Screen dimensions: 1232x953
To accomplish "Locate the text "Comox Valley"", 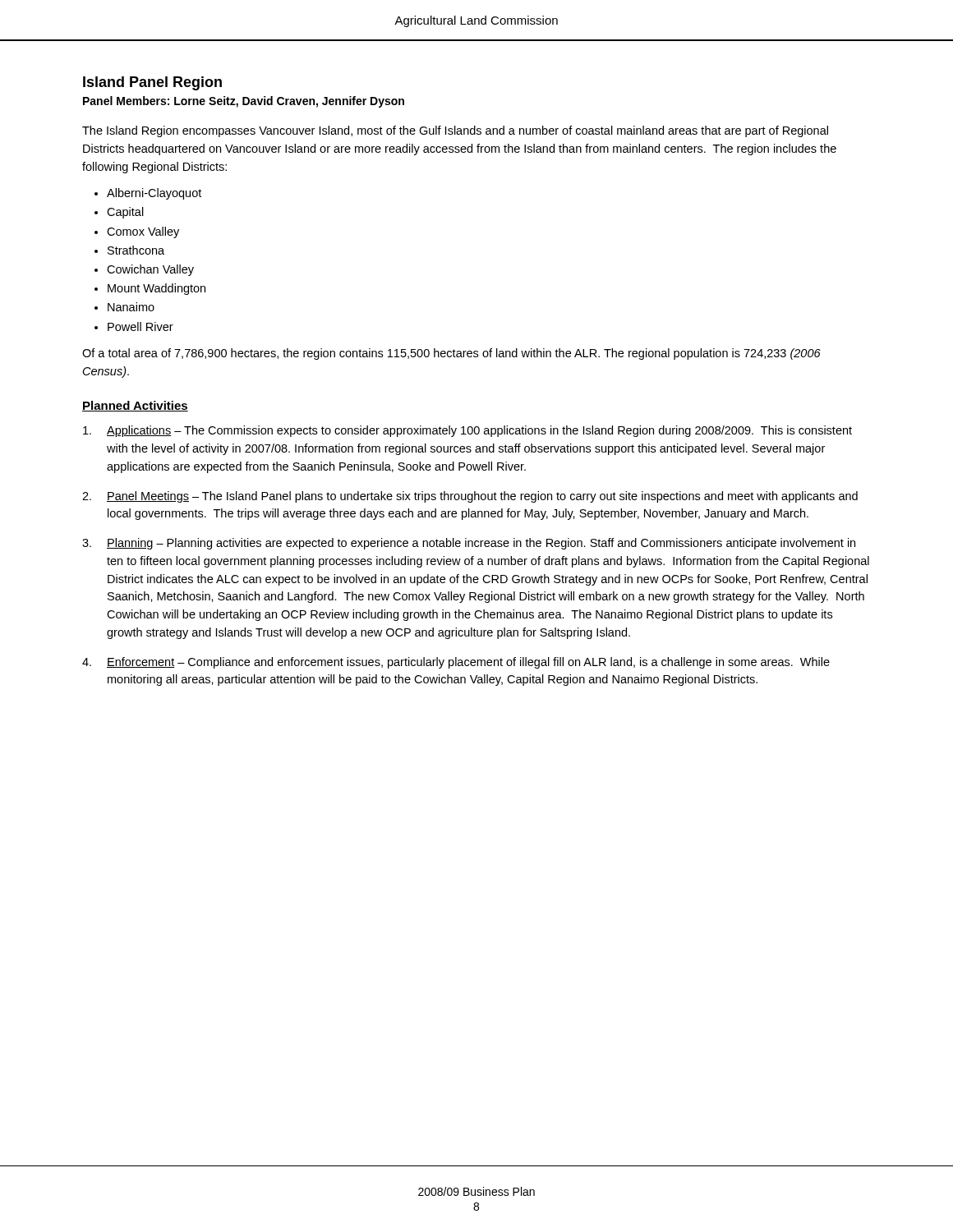I will tap(143, 231).
